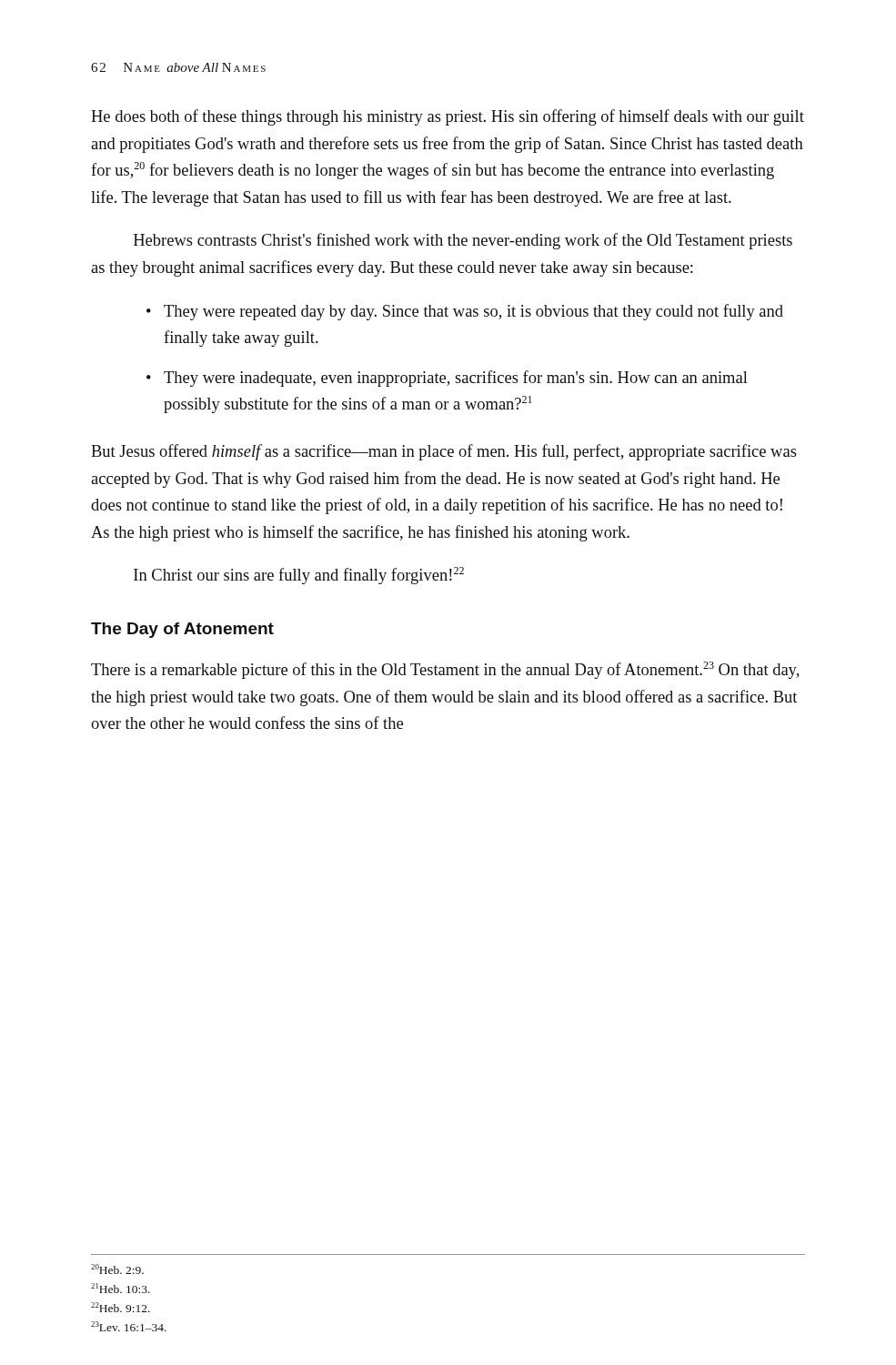Viewport: 896px width, 1365px height.
Task: Point to the element starting "• They were inadequate, even inappropriate, sacrifices for"
Action: pyautogui.click(x=447, y=389)
